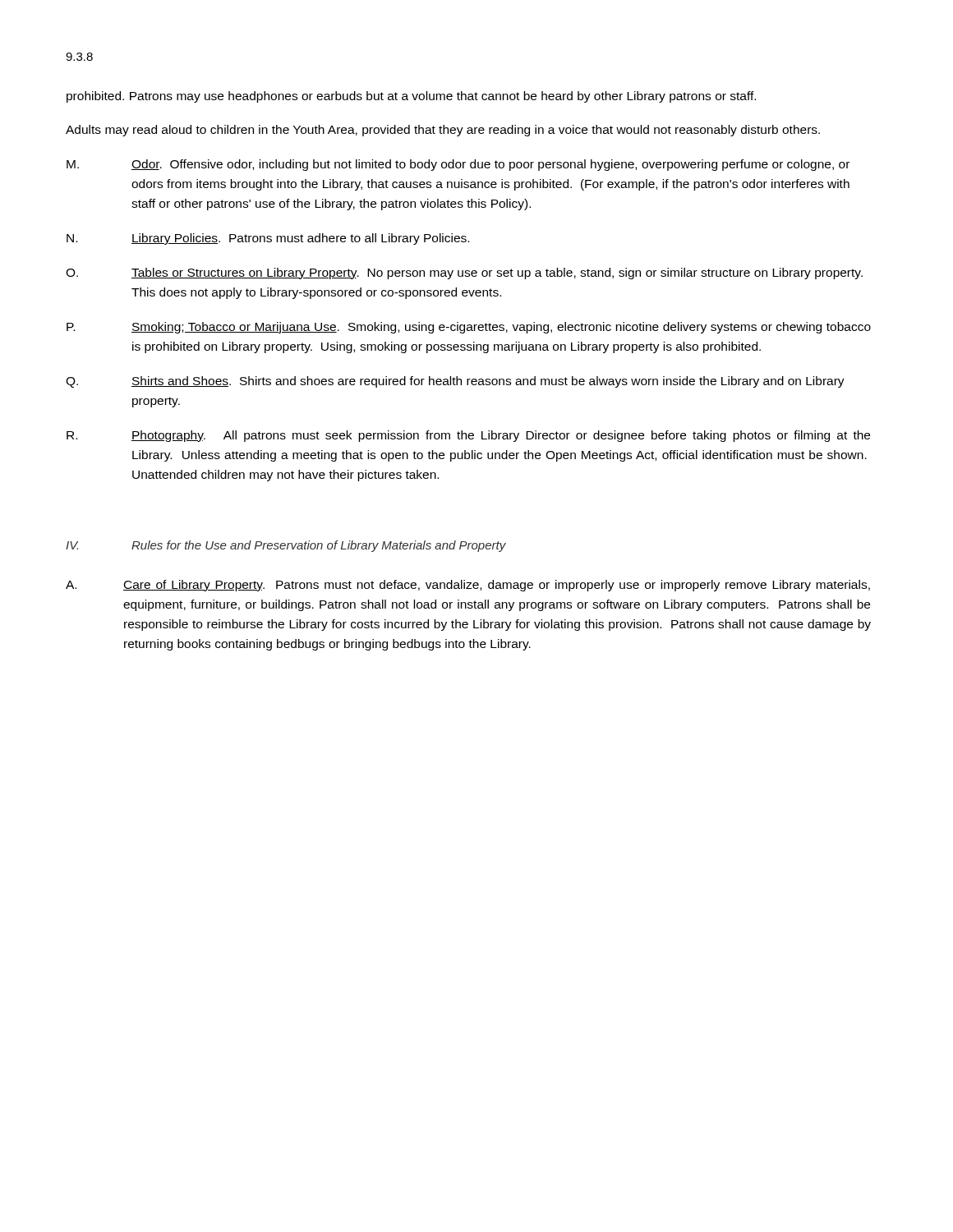The width and height of the screenshot is (953, 1232).
Task: Click on the list item with the text "N. Library Policies."
Action: (x=468, y=238)
